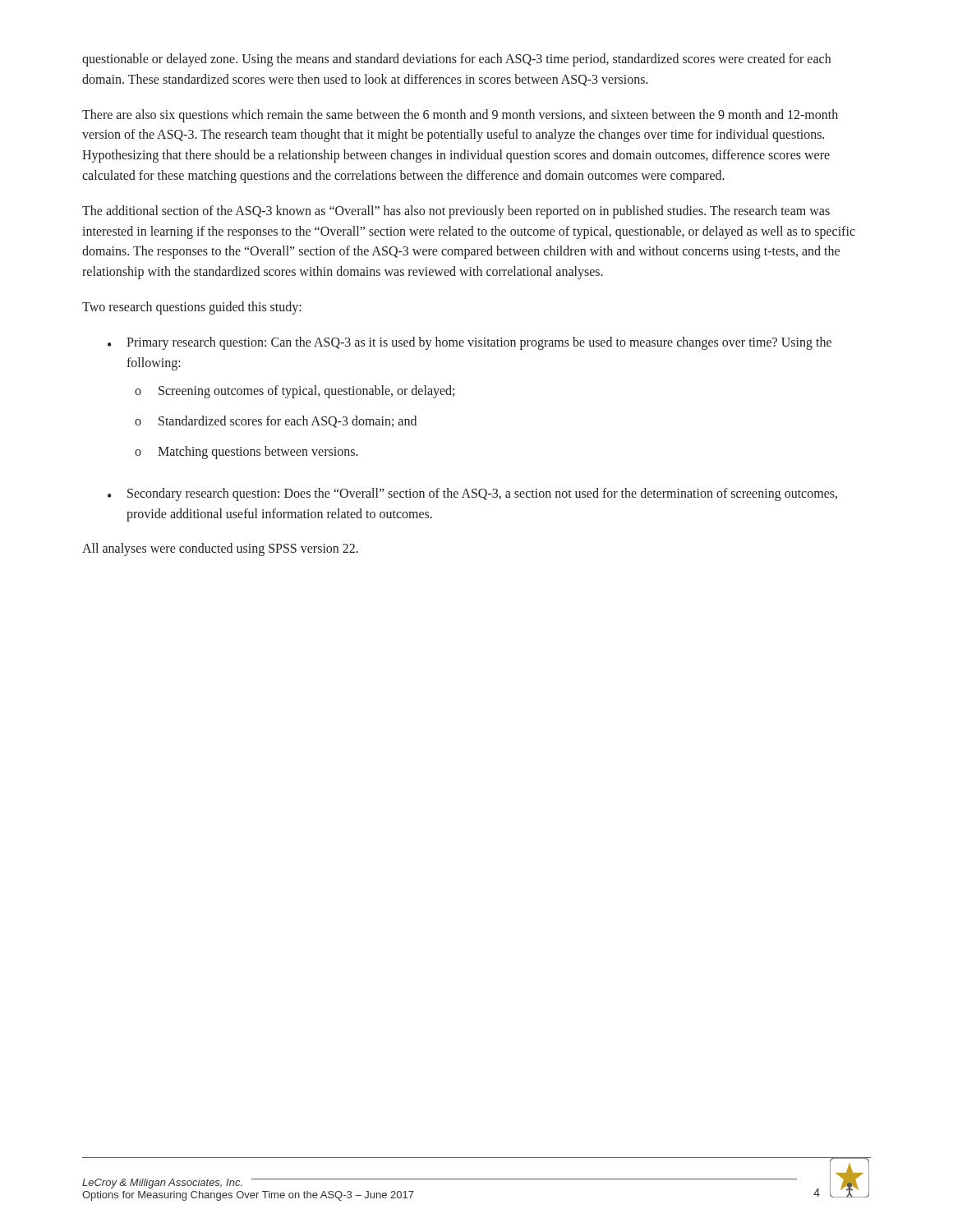Locate the list item containing "o Standardized scores for"

[276, 422]
